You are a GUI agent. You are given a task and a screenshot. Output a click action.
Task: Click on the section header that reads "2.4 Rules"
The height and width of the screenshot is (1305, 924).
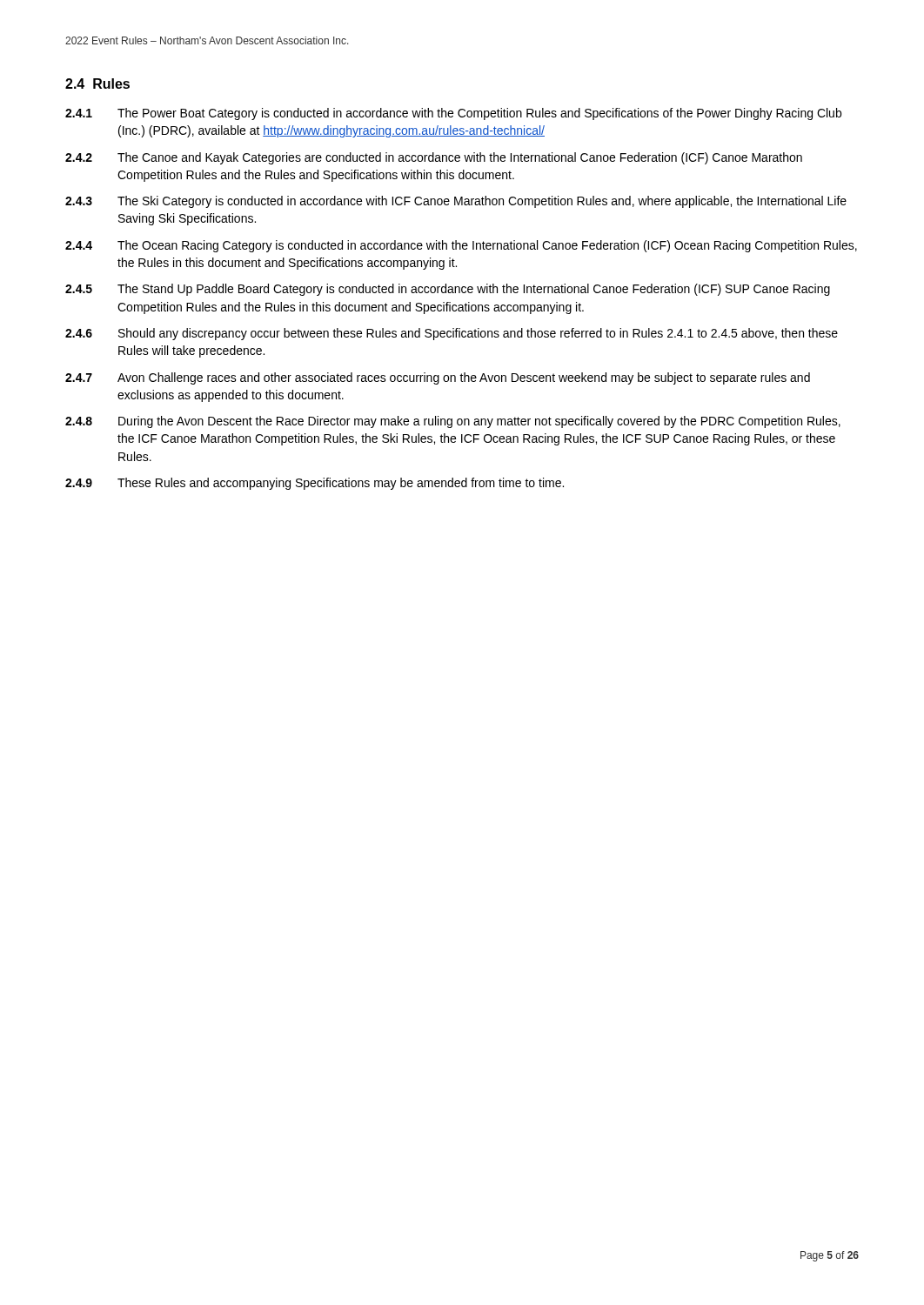click(98, 84)
